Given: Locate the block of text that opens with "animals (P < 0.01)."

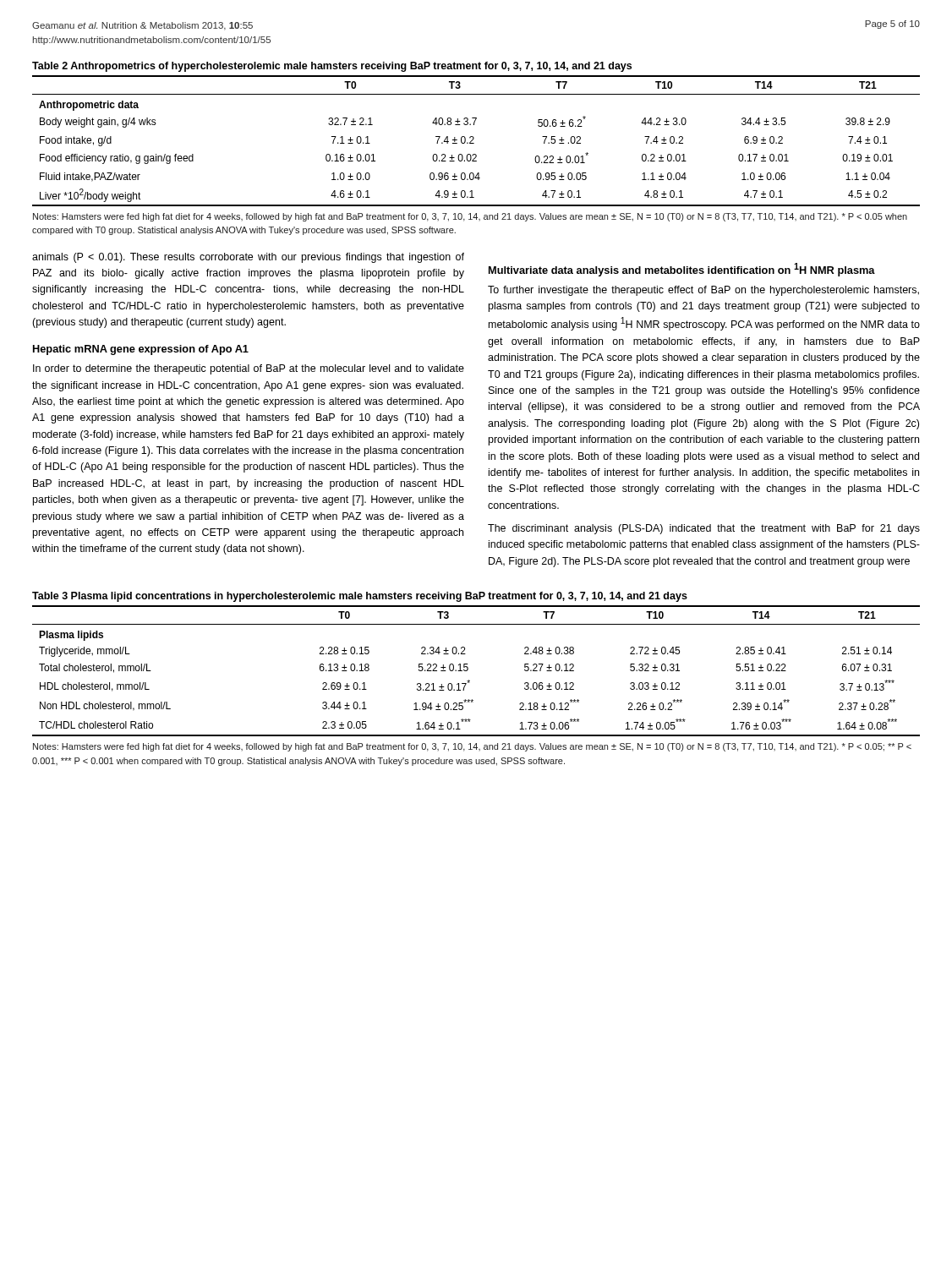Looking at the screenshot, I should tap(248, 289).
